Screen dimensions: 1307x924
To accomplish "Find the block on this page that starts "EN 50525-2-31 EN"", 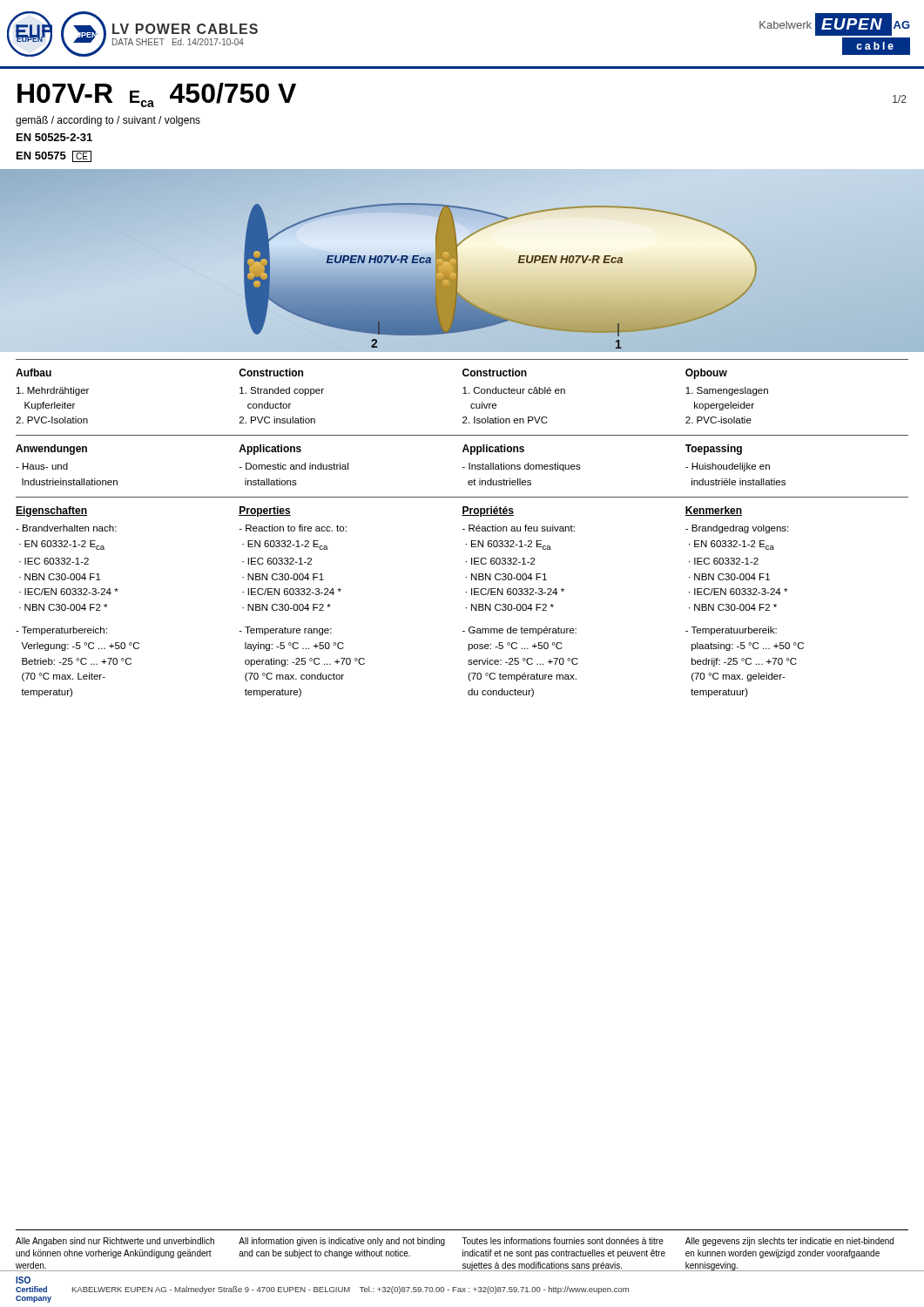I will [x=54, y=146].
